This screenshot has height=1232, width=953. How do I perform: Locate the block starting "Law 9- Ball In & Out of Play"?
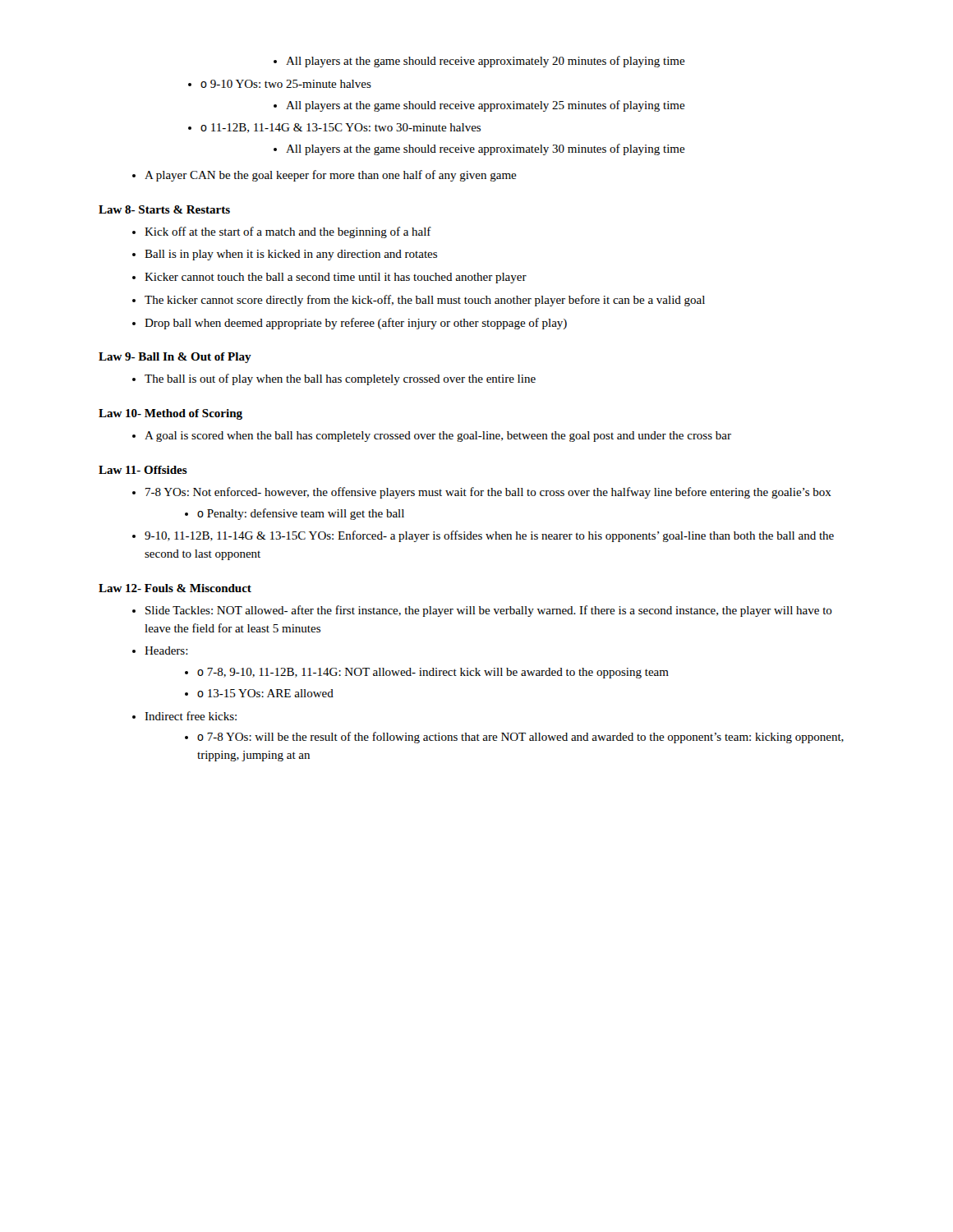click(175, 357)
